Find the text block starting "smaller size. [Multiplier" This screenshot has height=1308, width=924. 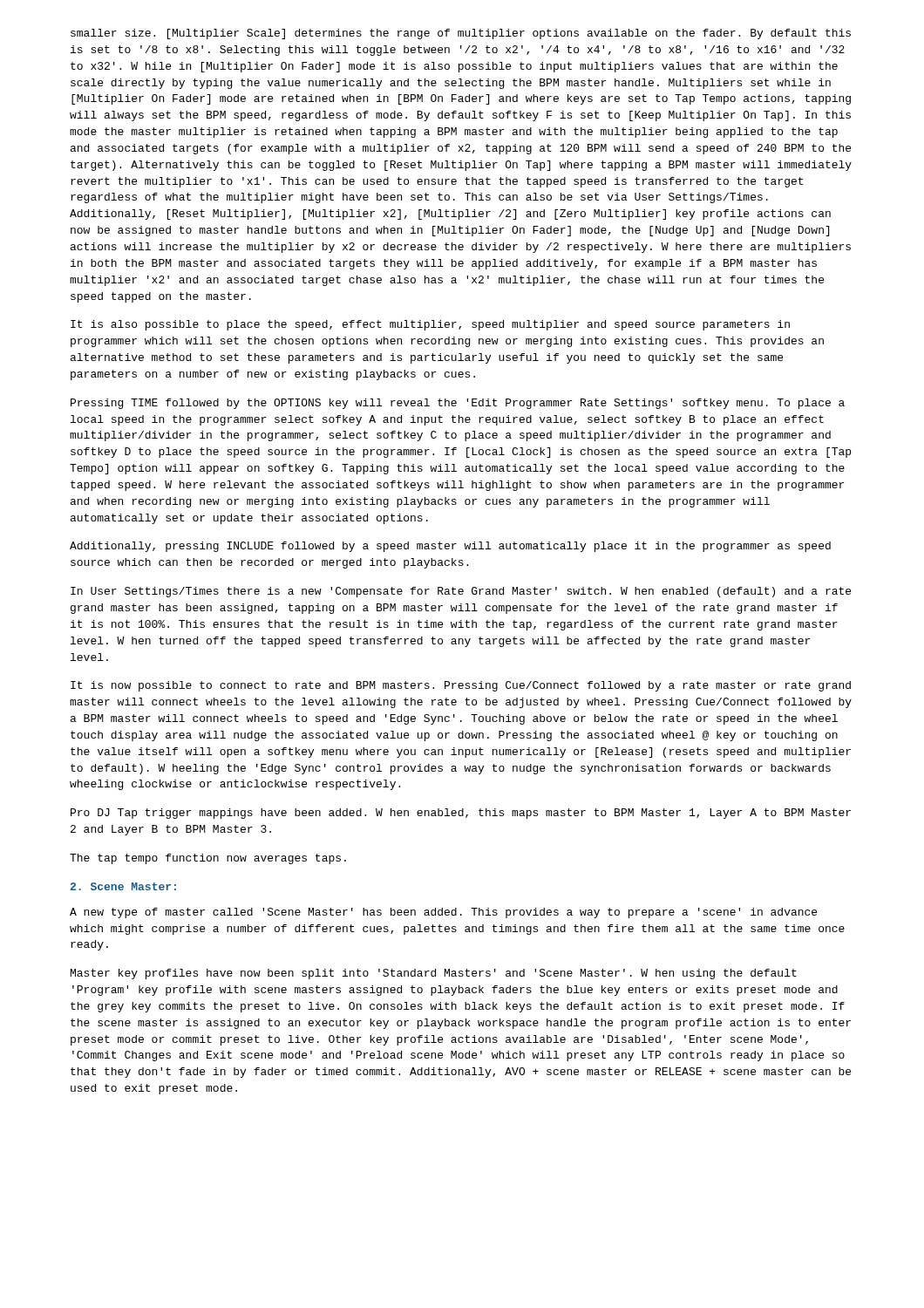tap(461, 165)
